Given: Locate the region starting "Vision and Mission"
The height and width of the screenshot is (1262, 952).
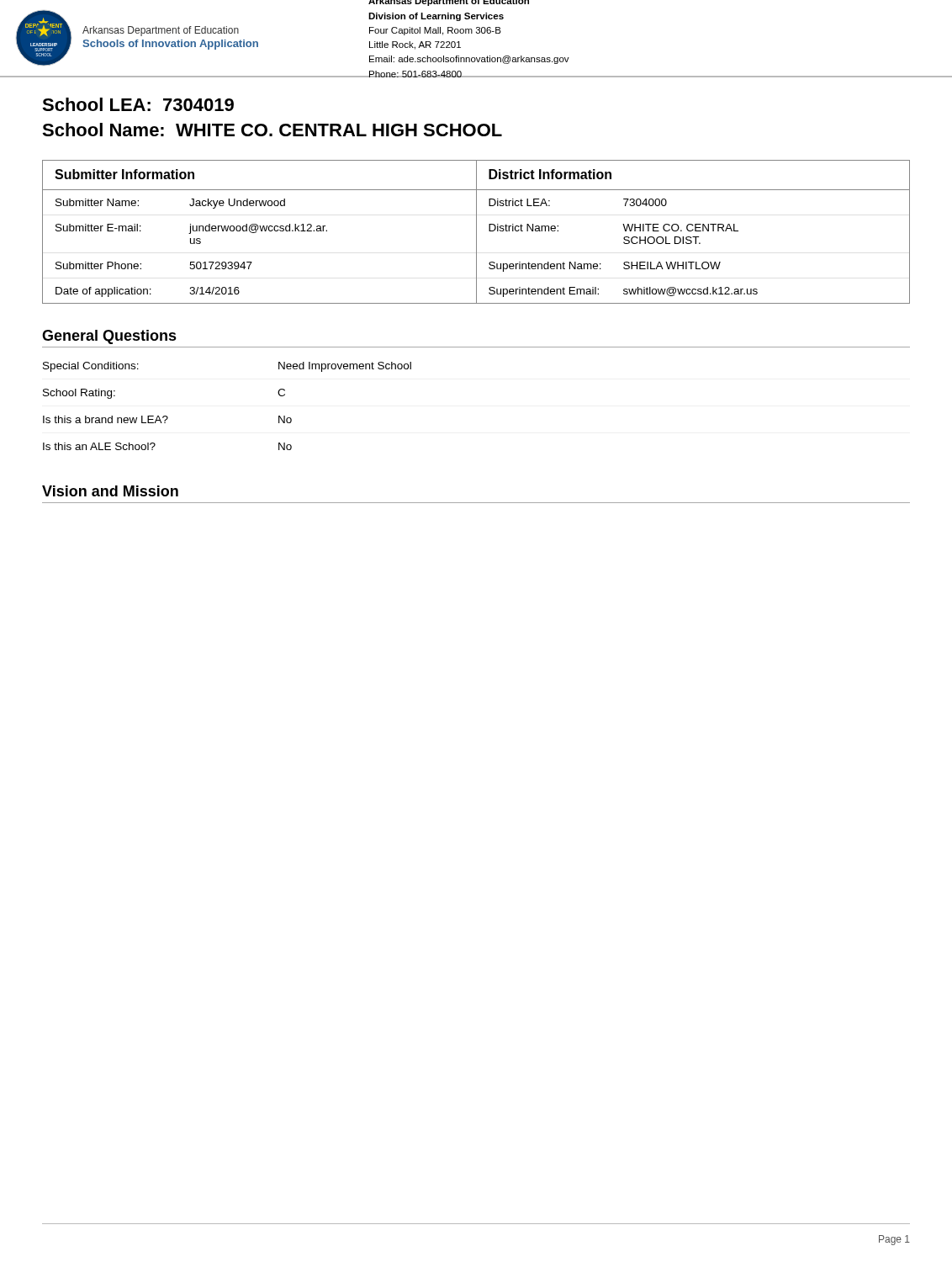Looking at the screenshot, I should [110, 491].
